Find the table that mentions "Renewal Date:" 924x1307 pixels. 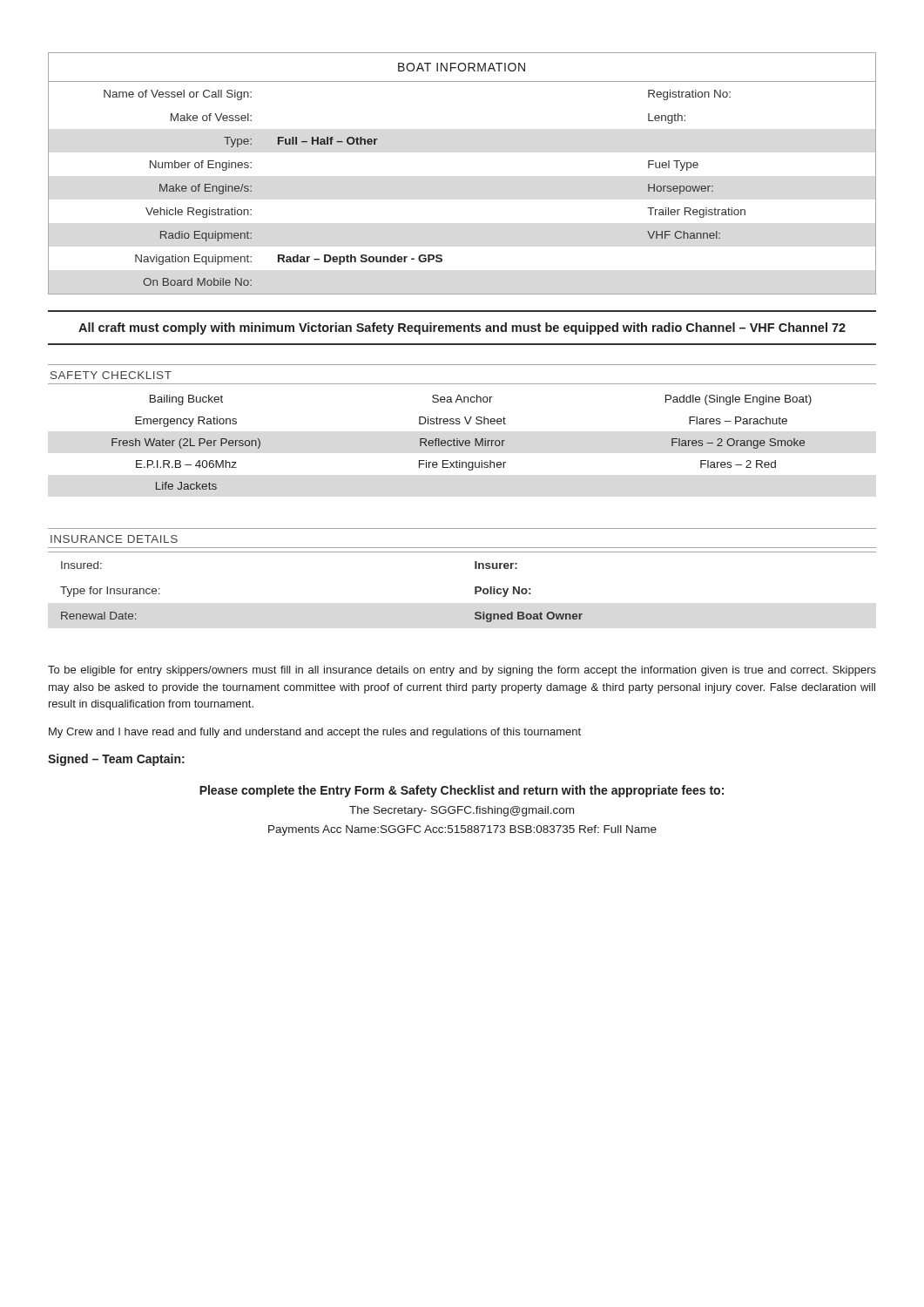pyautogui.click(x=462, y=590)
